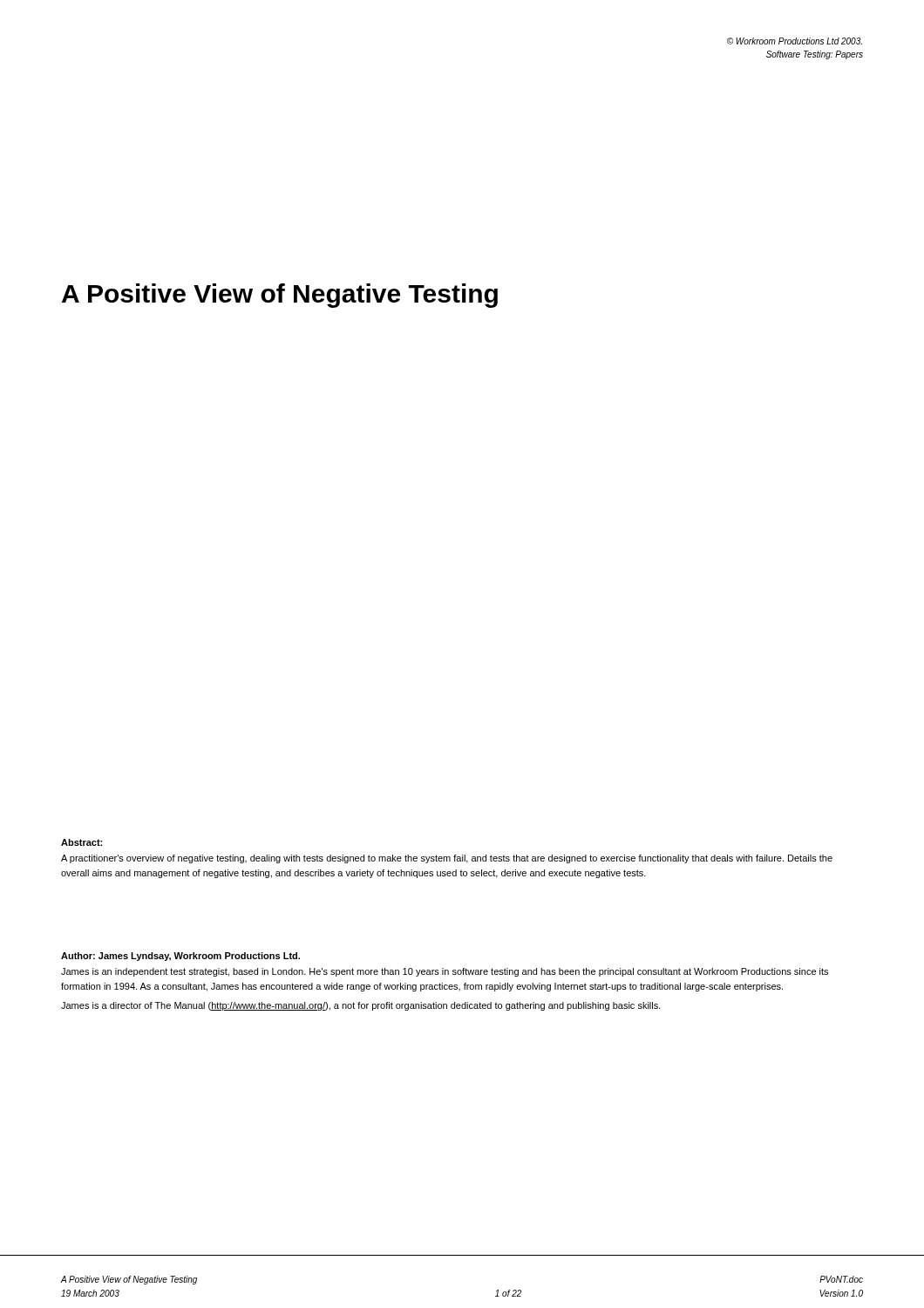The width and height of the screenshot is (924, 1308).
Task: Select the text block with the text "Author: James Lyndsay, Workroom Productions Ltd. James"
Action: [x=462, y=982]
